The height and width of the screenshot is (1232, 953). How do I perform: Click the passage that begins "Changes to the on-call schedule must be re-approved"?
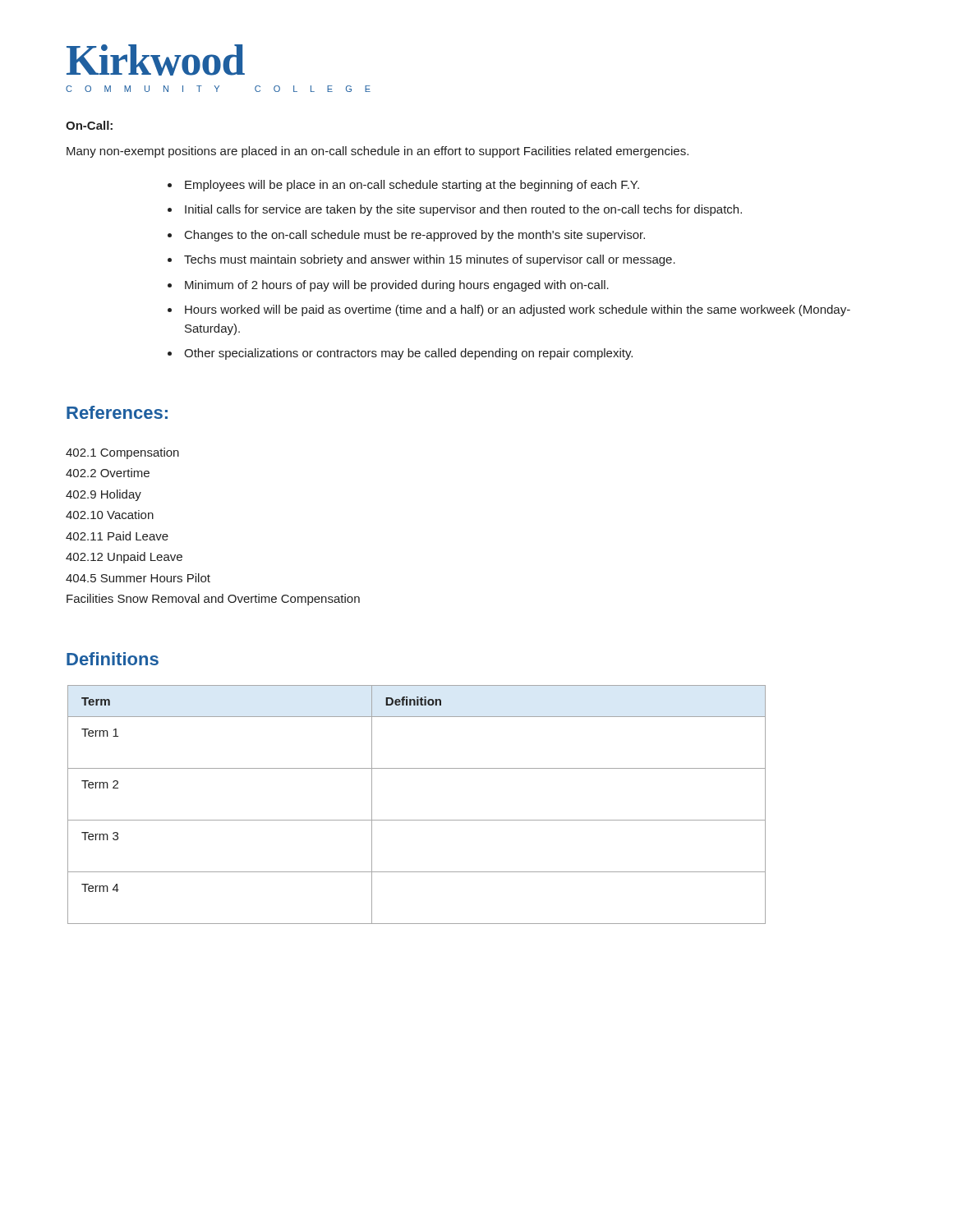[x=415, y=234]
